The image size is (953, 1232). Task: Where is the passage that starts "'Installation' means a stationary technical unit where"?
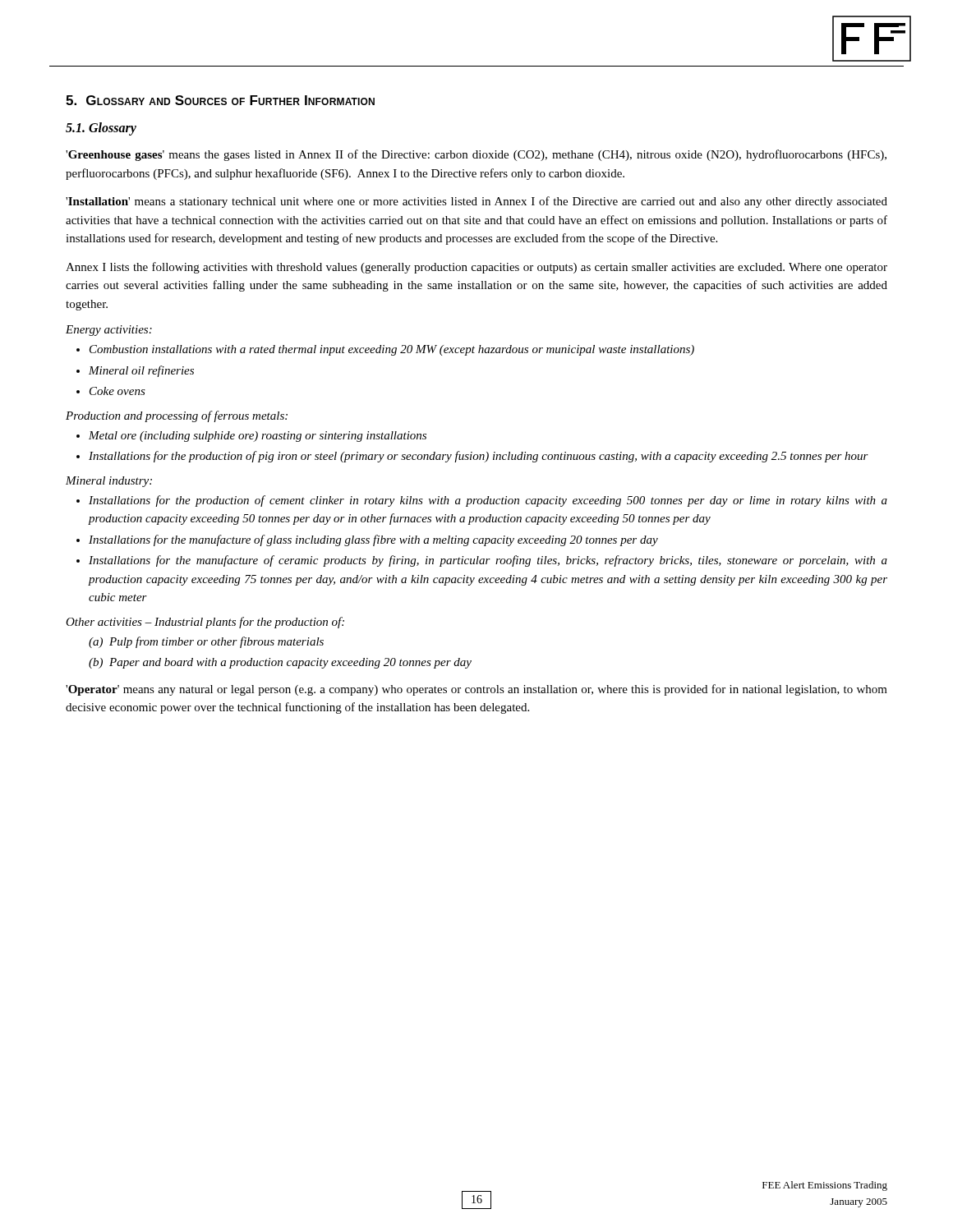[476, 220]
